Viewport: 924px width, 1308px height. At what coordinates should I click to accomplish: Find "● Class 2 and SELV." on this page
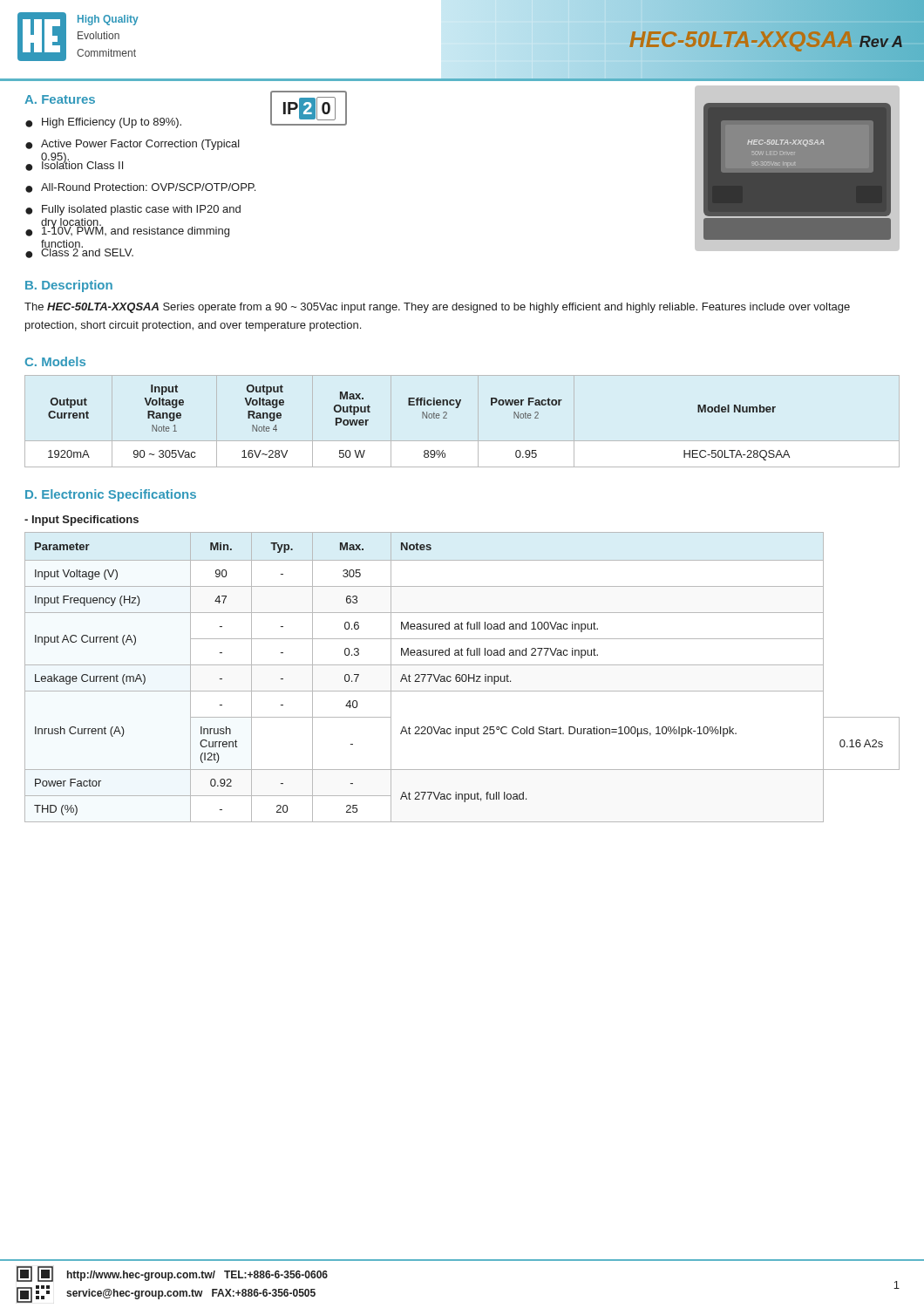[79, 254]
